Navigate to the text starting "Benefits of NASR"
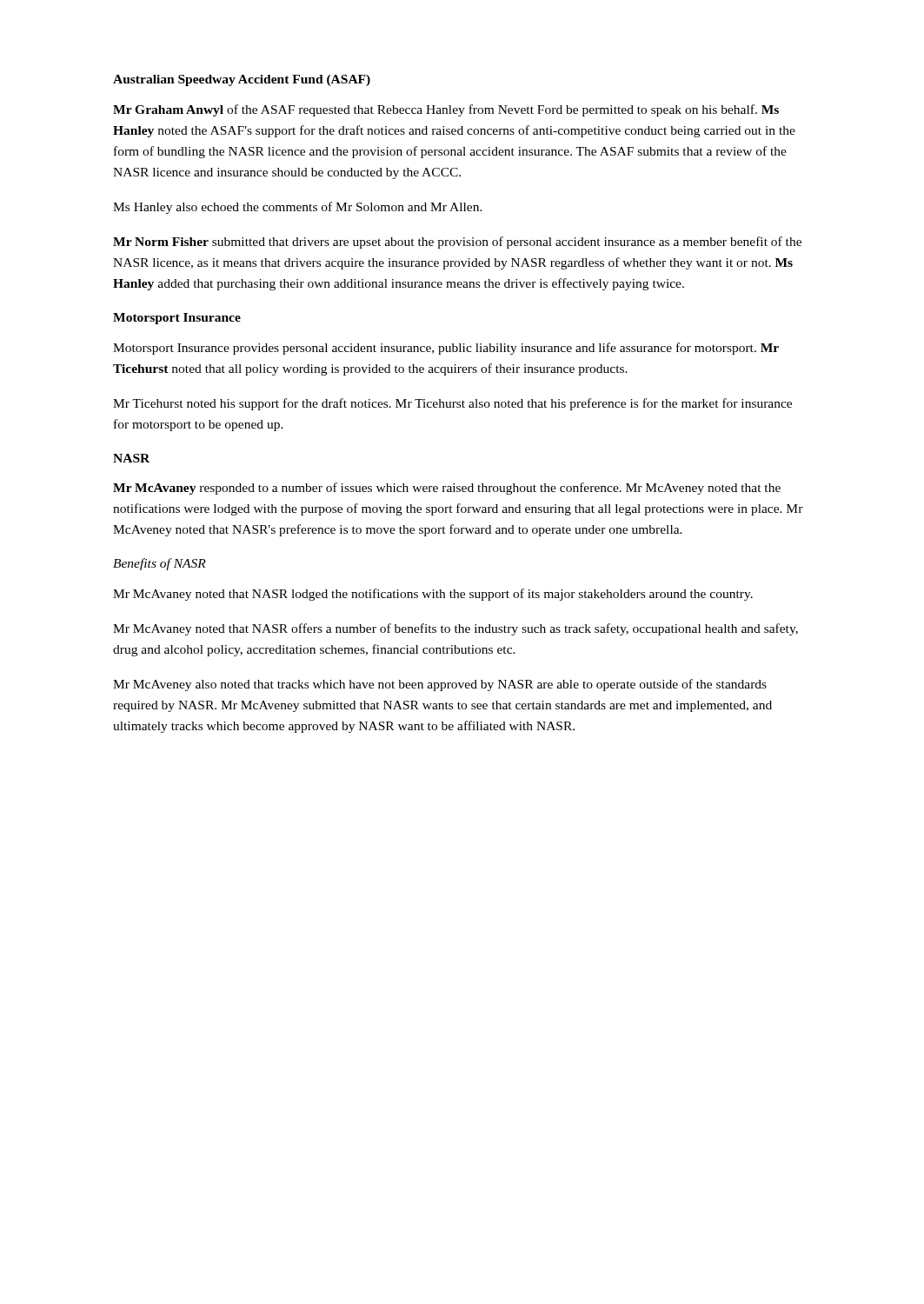924x1304 pixels. [159, 563]
